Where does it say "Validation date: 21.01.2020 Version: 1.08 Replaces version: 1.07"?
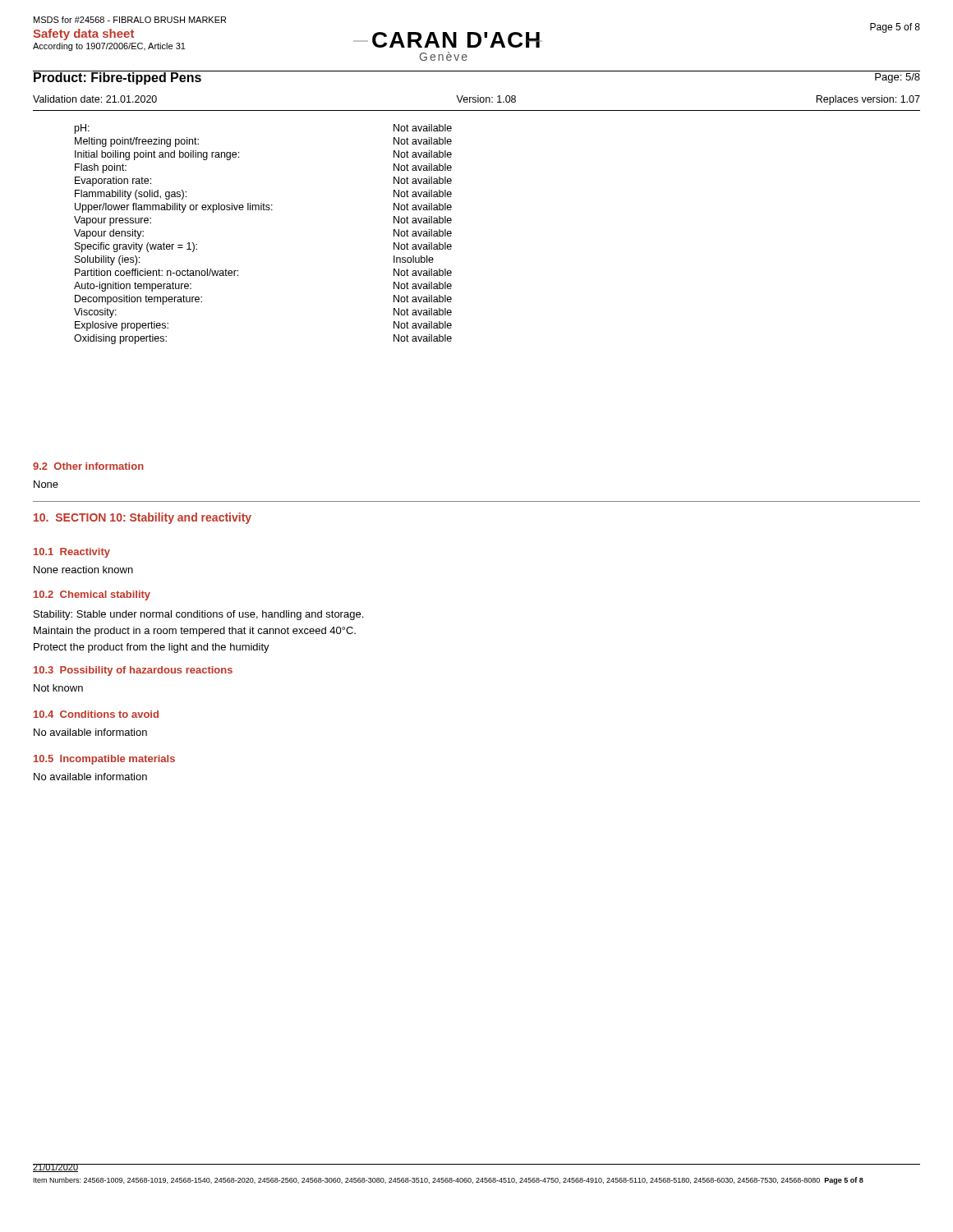953x1232 pixels. pyautogui.click(x=476, y=99)
